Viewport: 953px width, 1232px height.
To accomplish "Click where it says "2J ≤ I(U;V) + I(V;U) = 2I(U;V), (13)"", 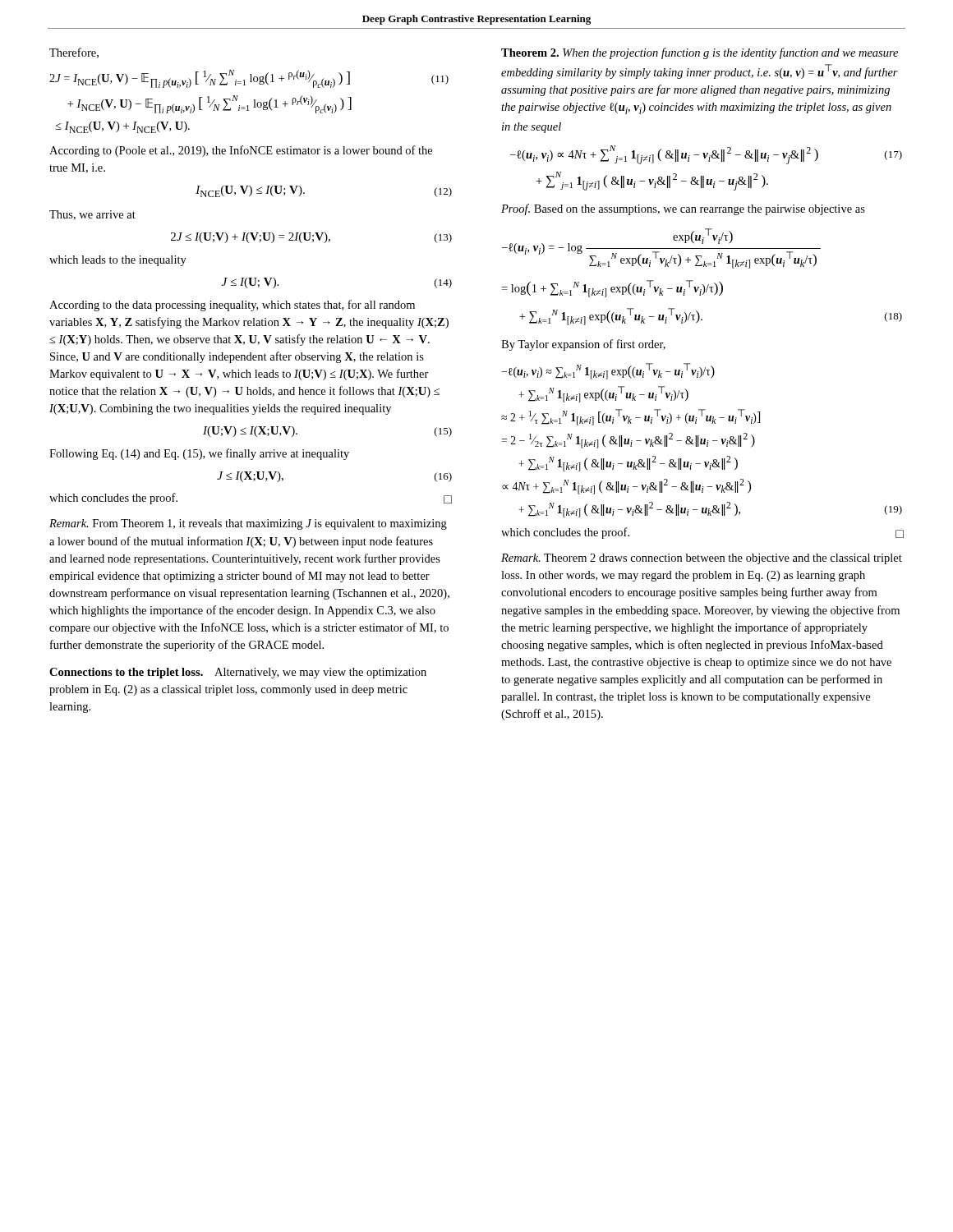I will pos(251,238).
